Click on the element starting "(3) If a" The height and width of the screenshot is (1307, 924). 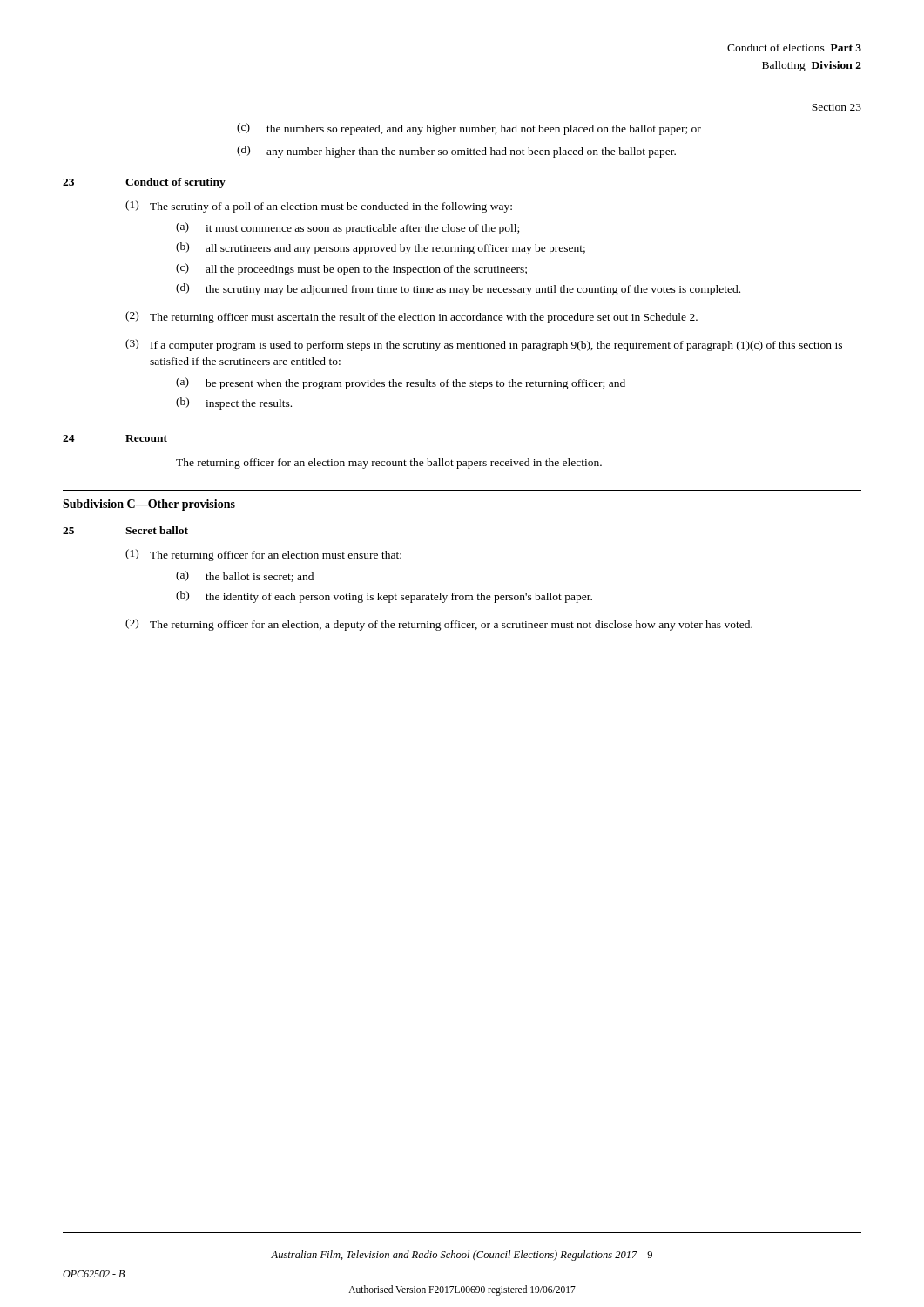pos(493,353)
